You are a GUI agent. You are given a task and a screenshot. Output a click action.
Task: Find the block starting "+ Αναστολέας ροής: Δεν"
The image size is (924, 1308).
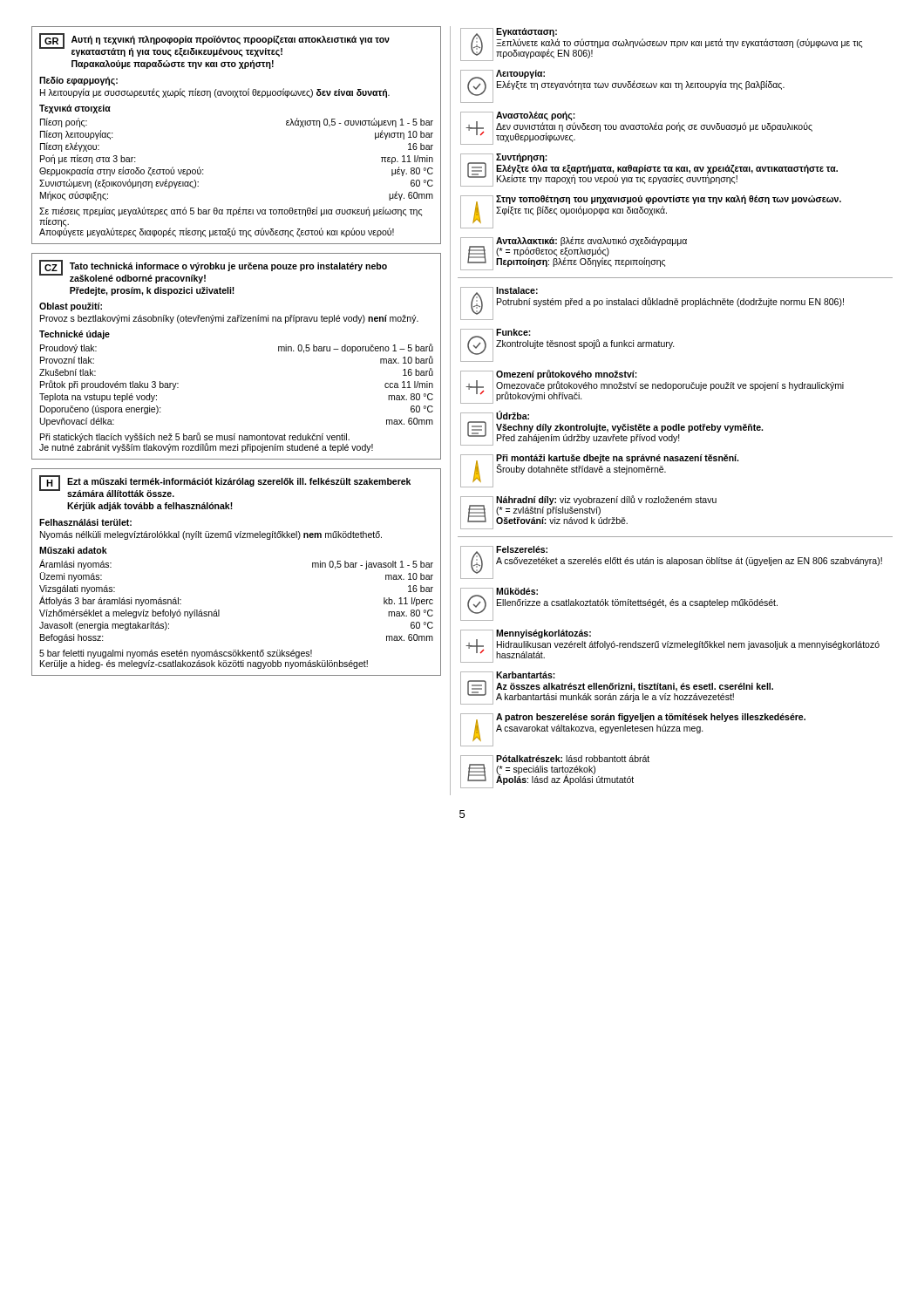[x=675, y=127]
